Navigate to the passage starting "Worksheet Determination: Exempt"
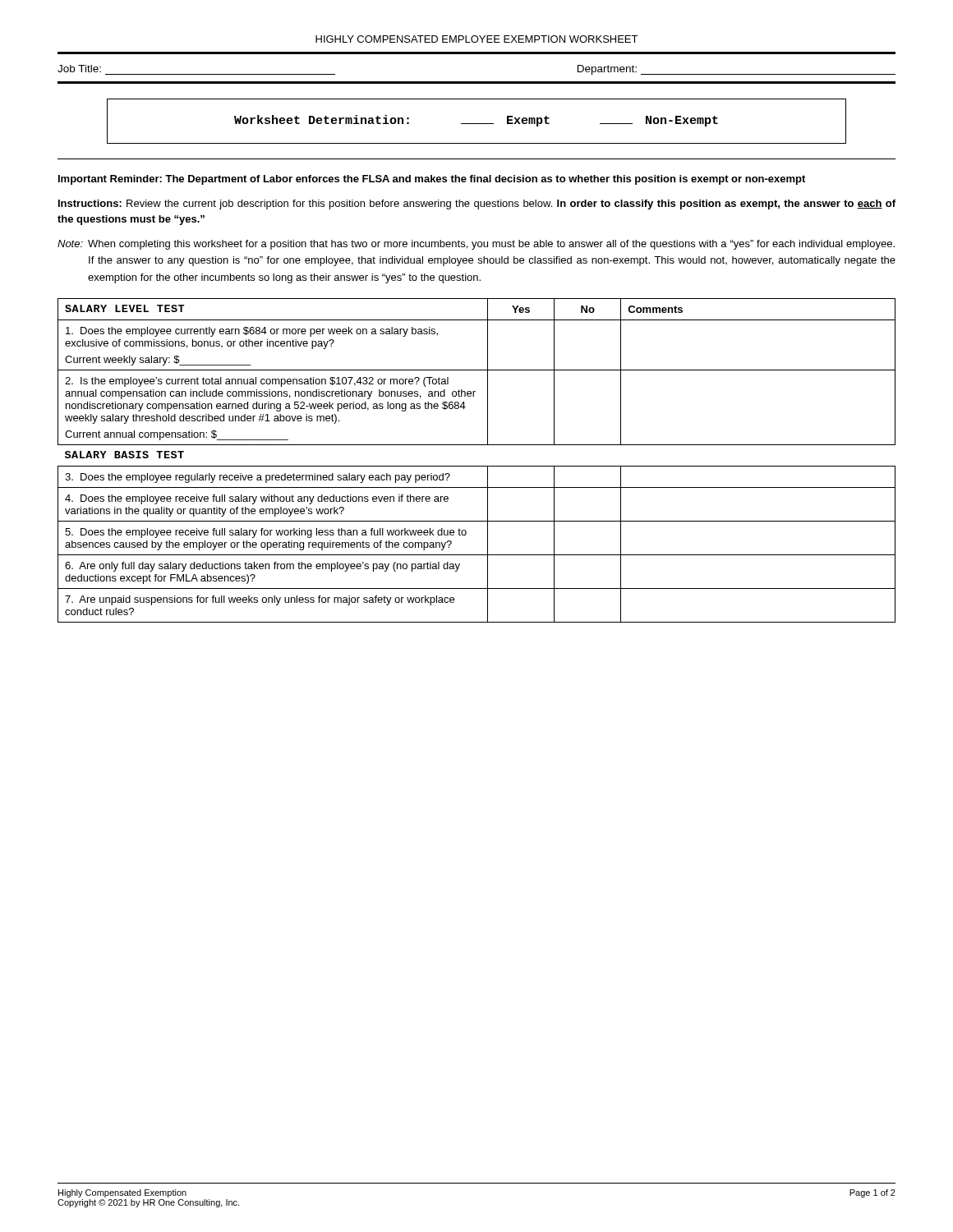The image size is (953, 1232). pos(476,121)
